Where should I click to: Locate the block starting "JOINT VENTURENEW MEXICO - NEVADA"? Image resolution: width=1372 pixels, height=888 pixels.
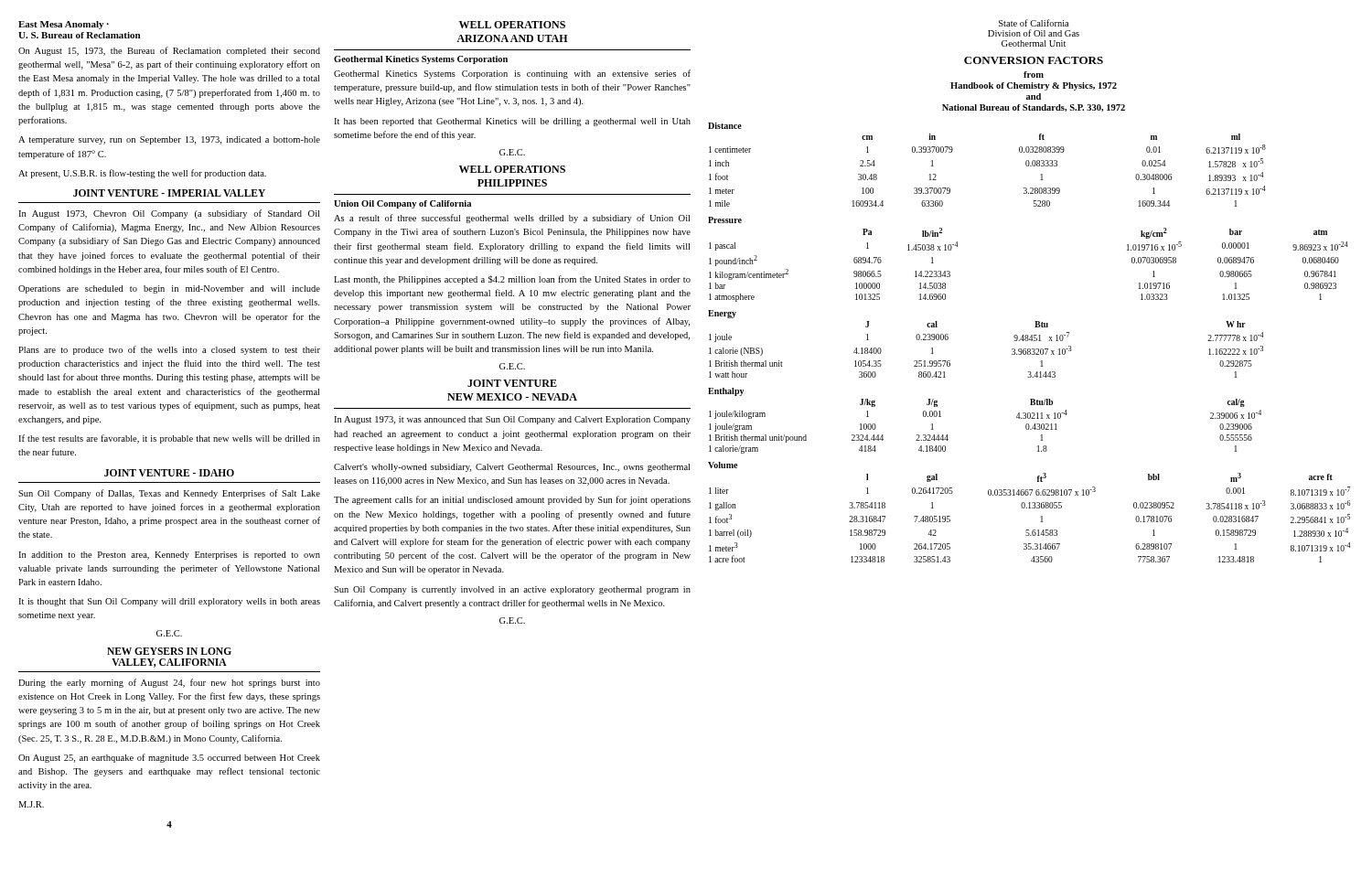(x=512, y=390)
